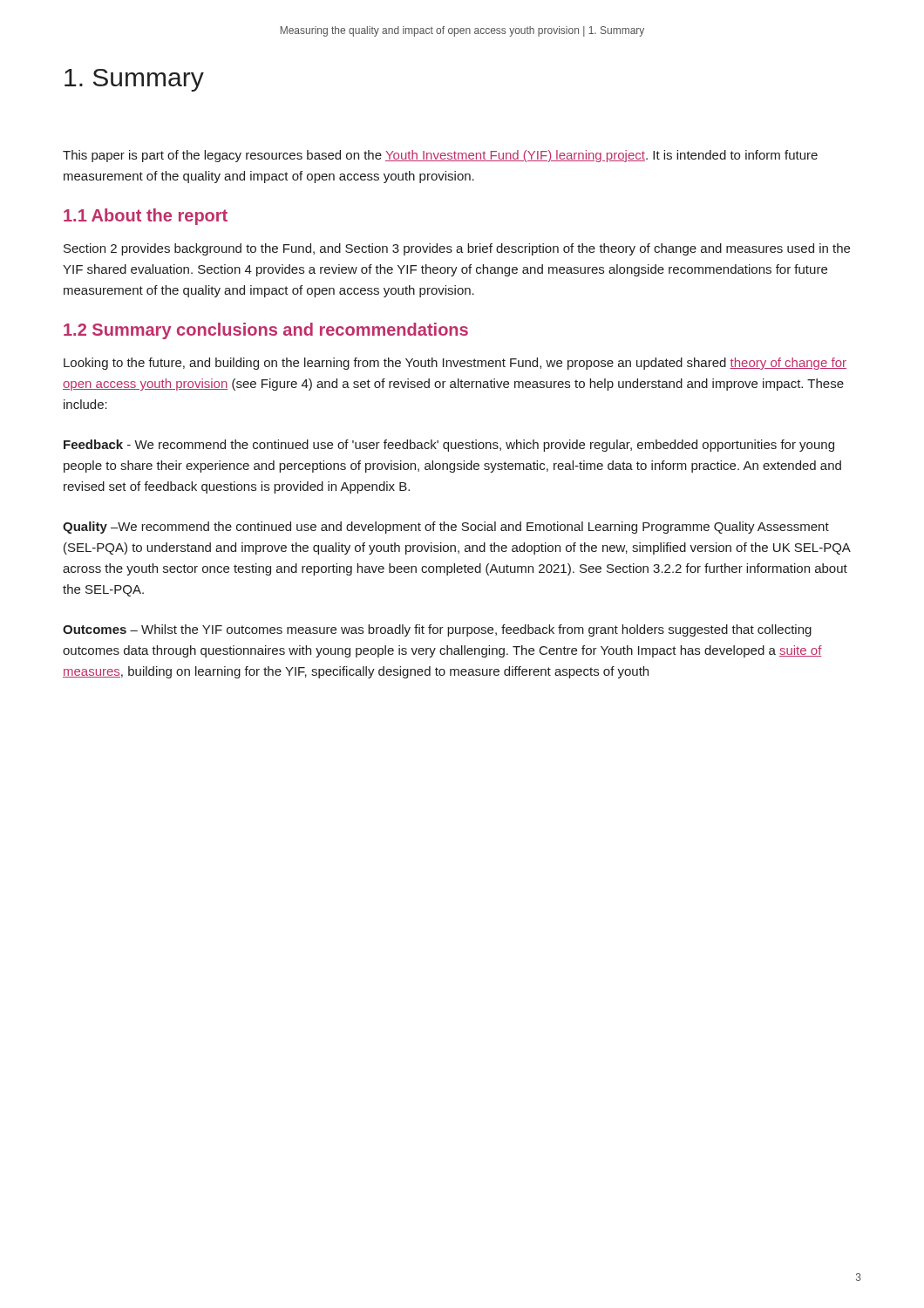Navigate to the passage starting "This paper is"

(x=440, y=165)
